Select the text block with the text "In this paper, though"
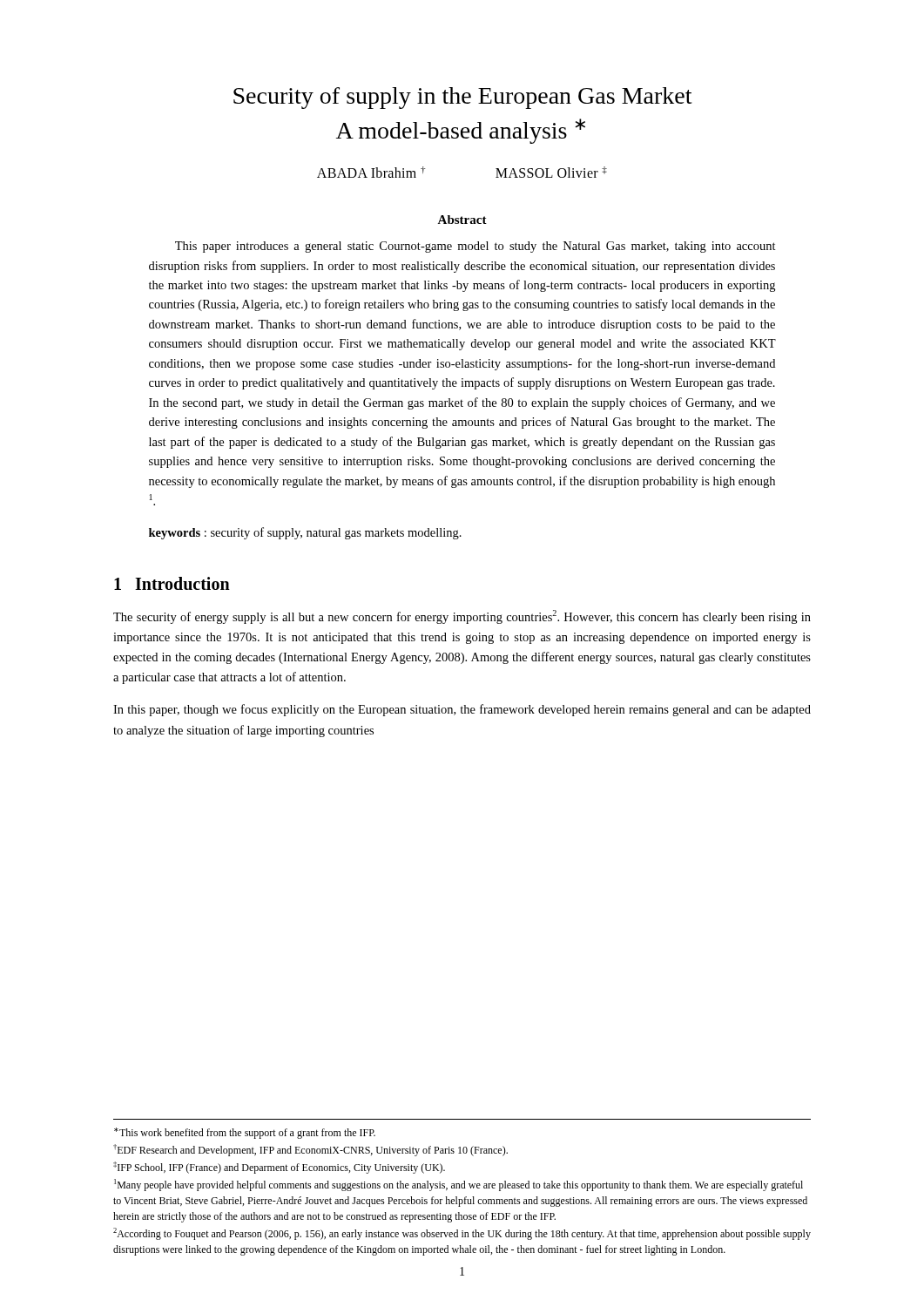The width and height of the screenshot is (924, 1307). click(x=462, y=720)
